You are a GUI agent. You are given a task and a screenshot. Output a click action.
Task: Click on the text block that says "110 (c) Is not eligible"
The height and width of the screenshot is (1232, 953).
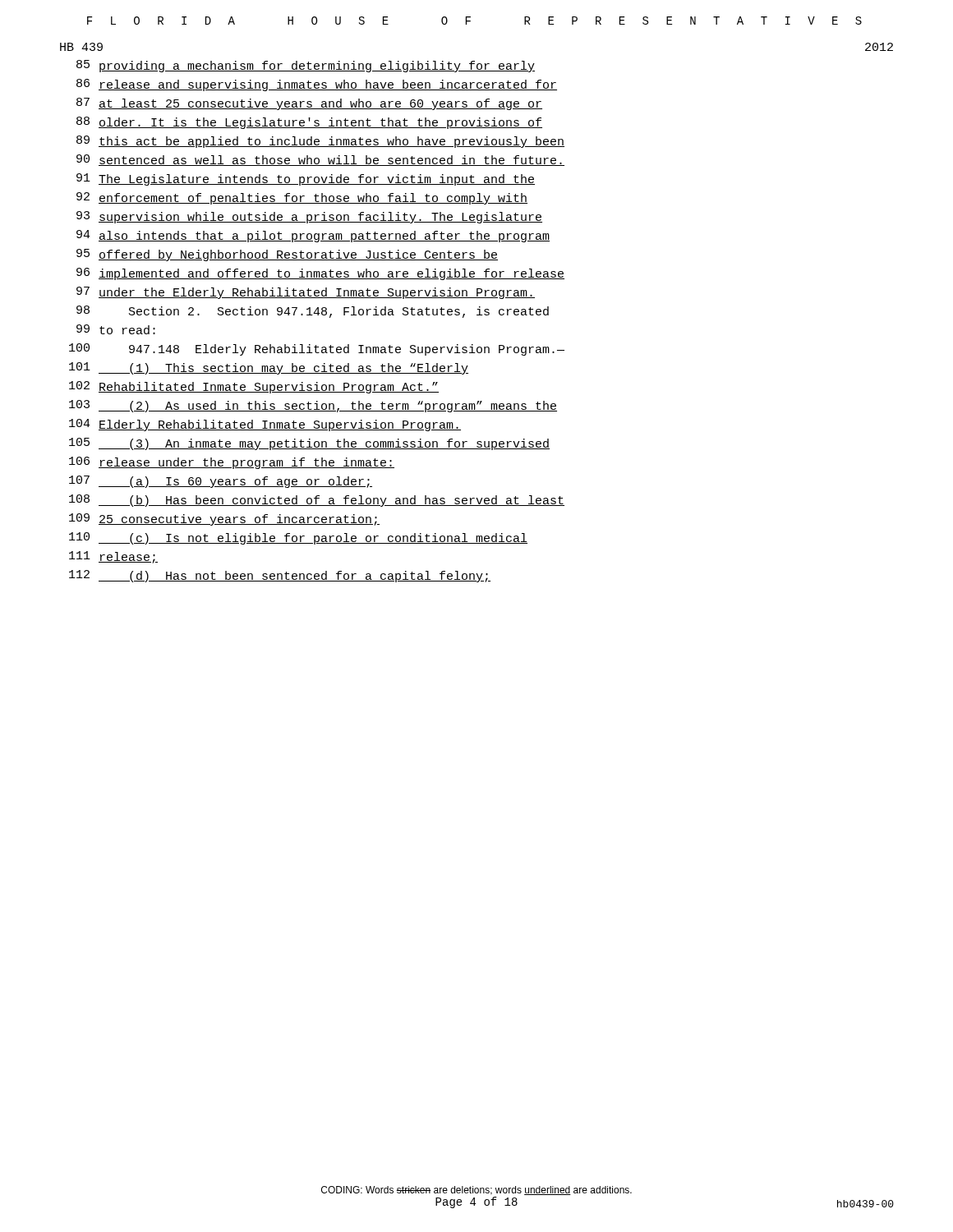476,540
